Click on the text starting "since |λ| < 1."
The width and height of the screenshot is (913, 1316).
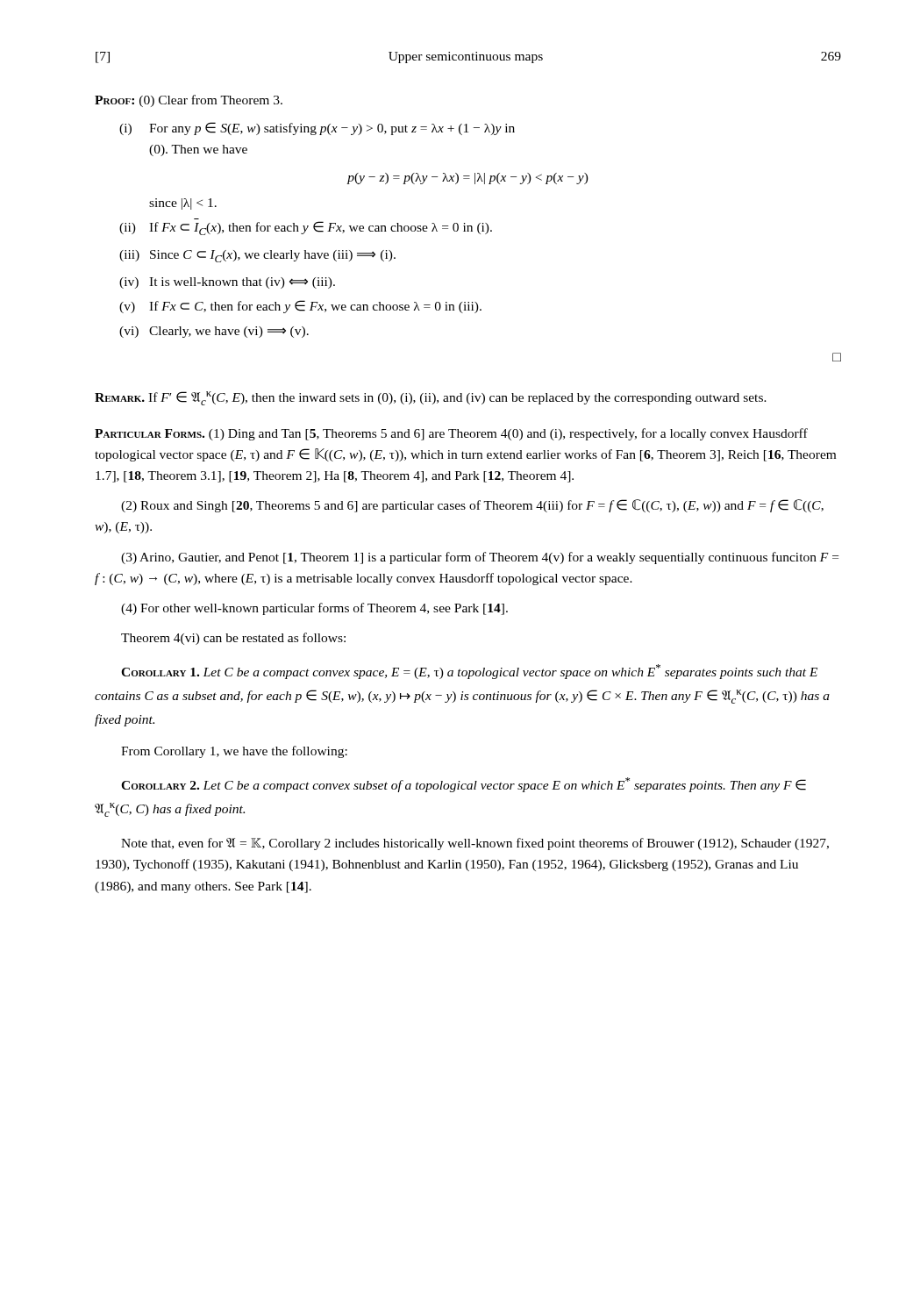click(x=183, y=202)
